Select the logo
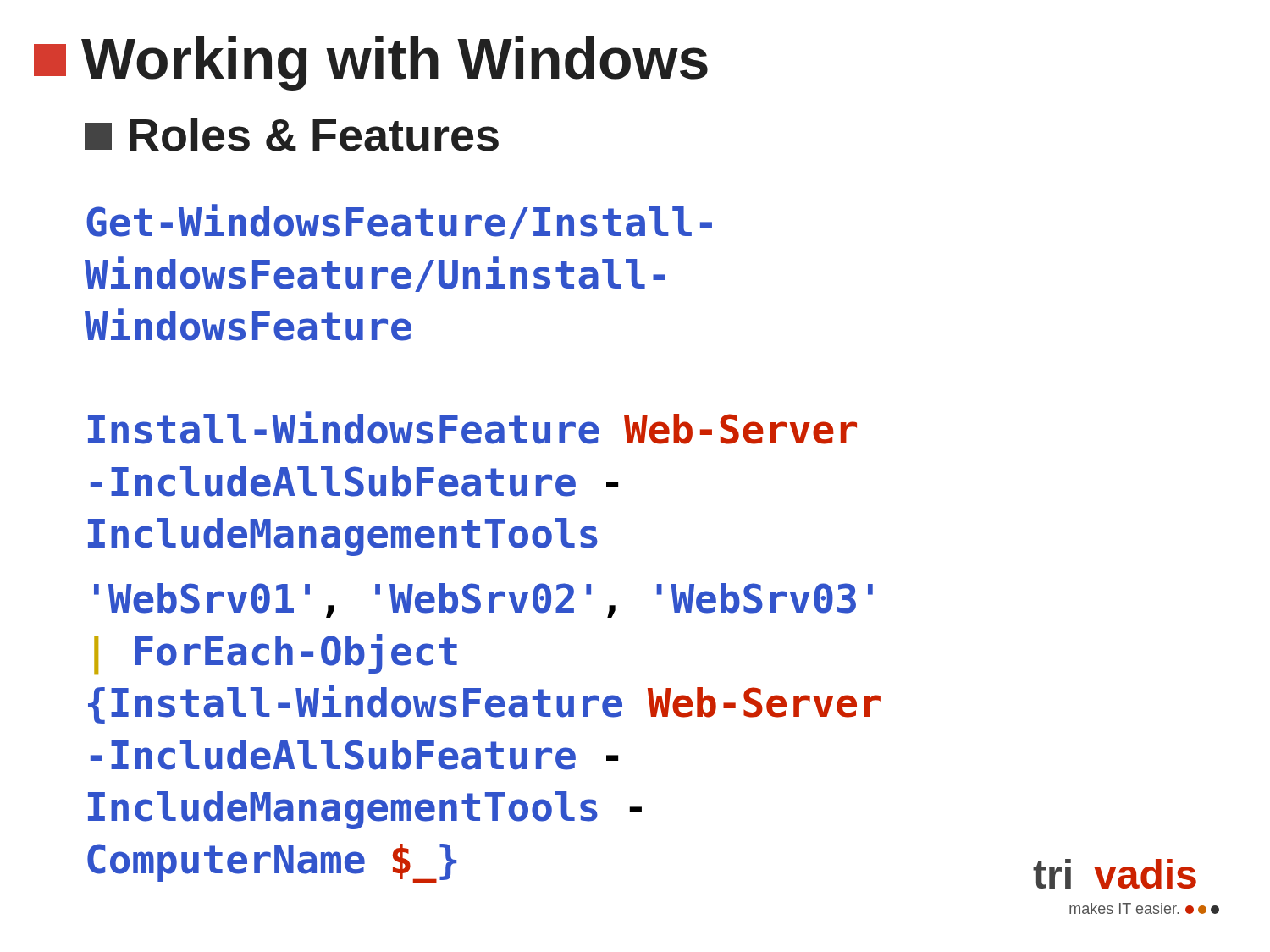1270x952 pixels. coord(1126,884)
